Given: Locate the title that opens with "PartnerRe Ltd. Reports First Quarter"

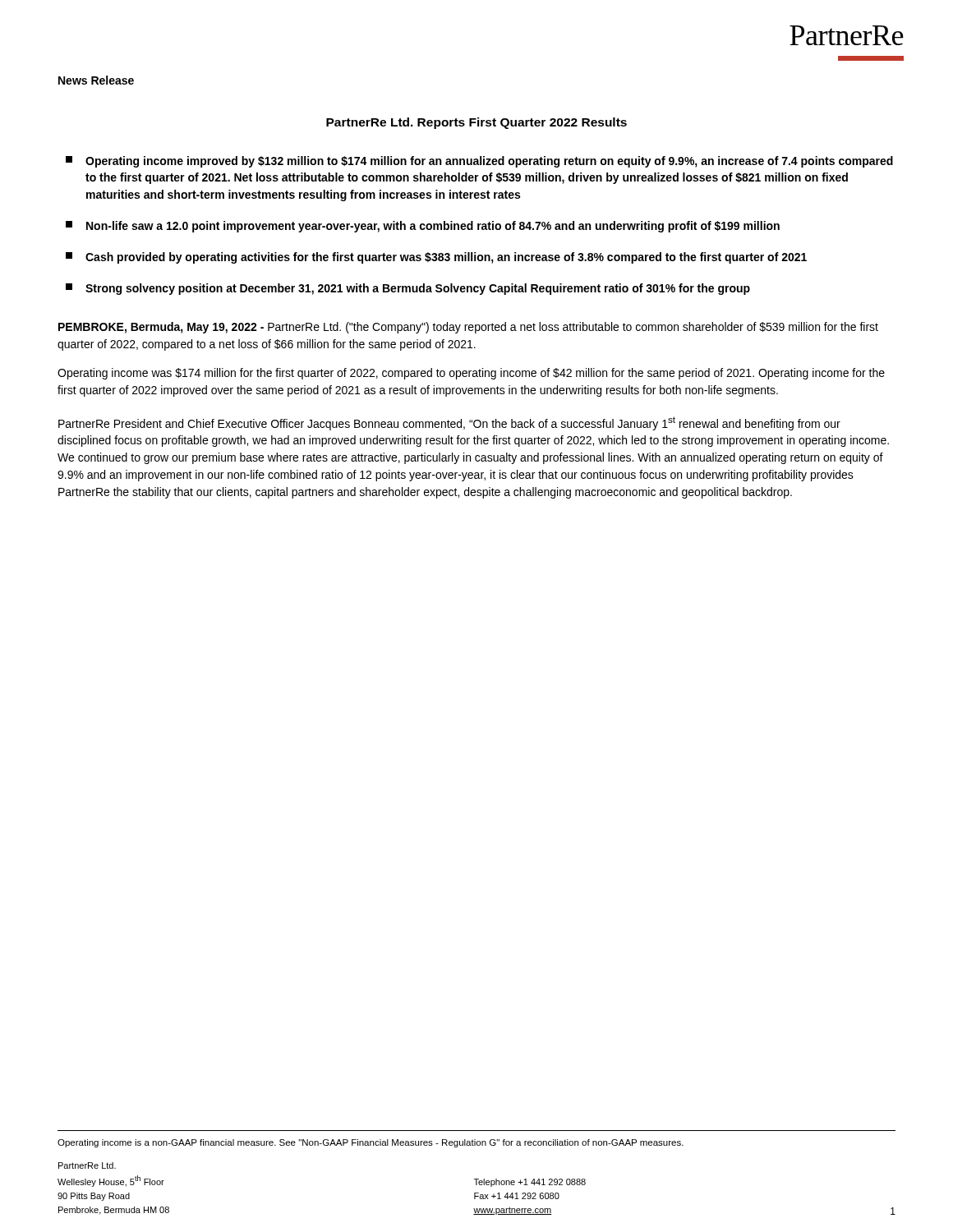Looking at the screenshot, I should point(476,122).
